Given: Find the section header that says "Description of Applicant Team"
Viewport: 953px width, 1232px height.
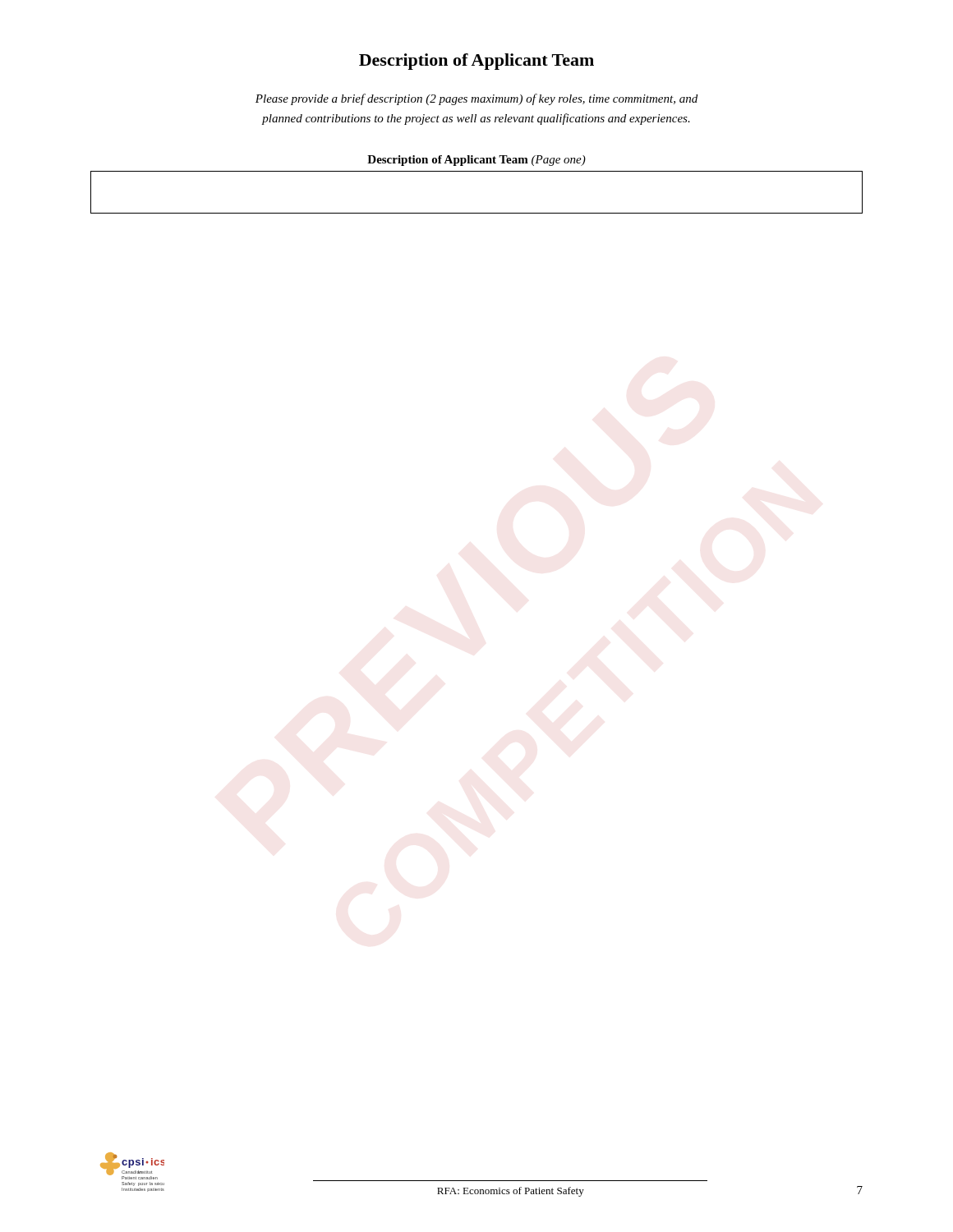Looking at the screenshot, I should click(x=476, y=159).
